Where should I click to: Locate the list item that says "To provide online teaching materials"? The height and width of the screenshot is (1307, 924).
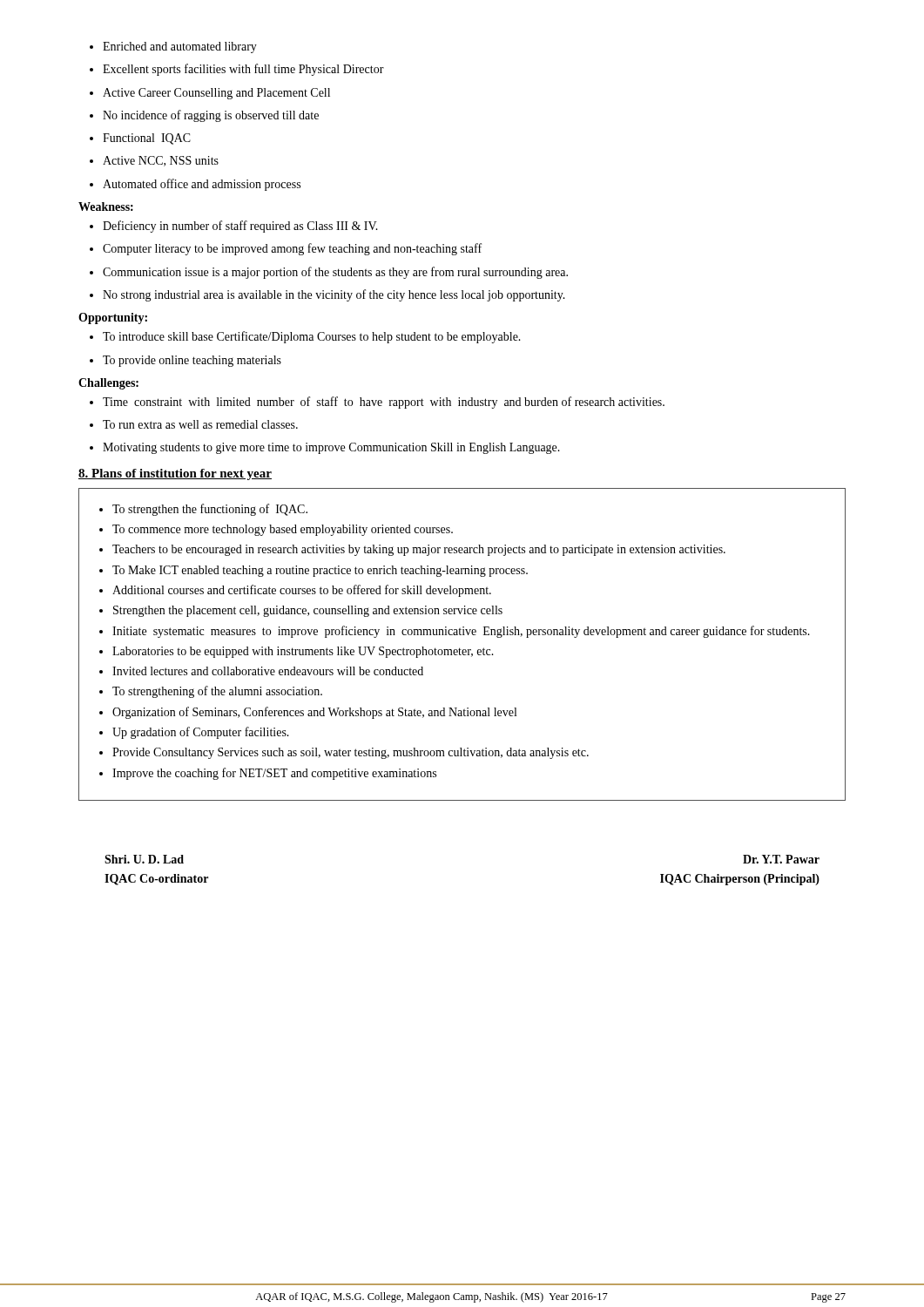(x=185, y=361)
